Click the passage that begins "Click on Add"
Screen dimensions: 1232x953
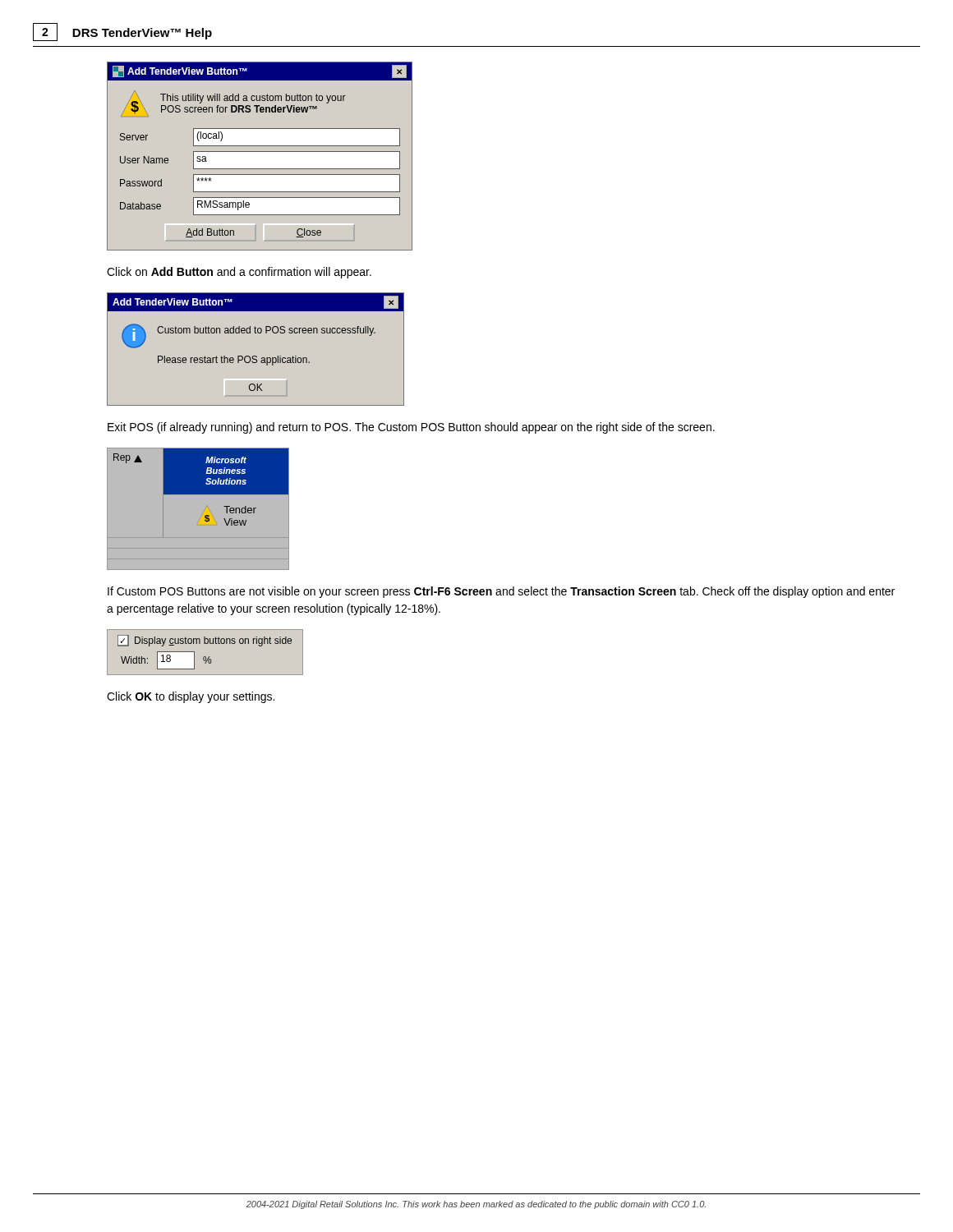click(x=239, y=272)
